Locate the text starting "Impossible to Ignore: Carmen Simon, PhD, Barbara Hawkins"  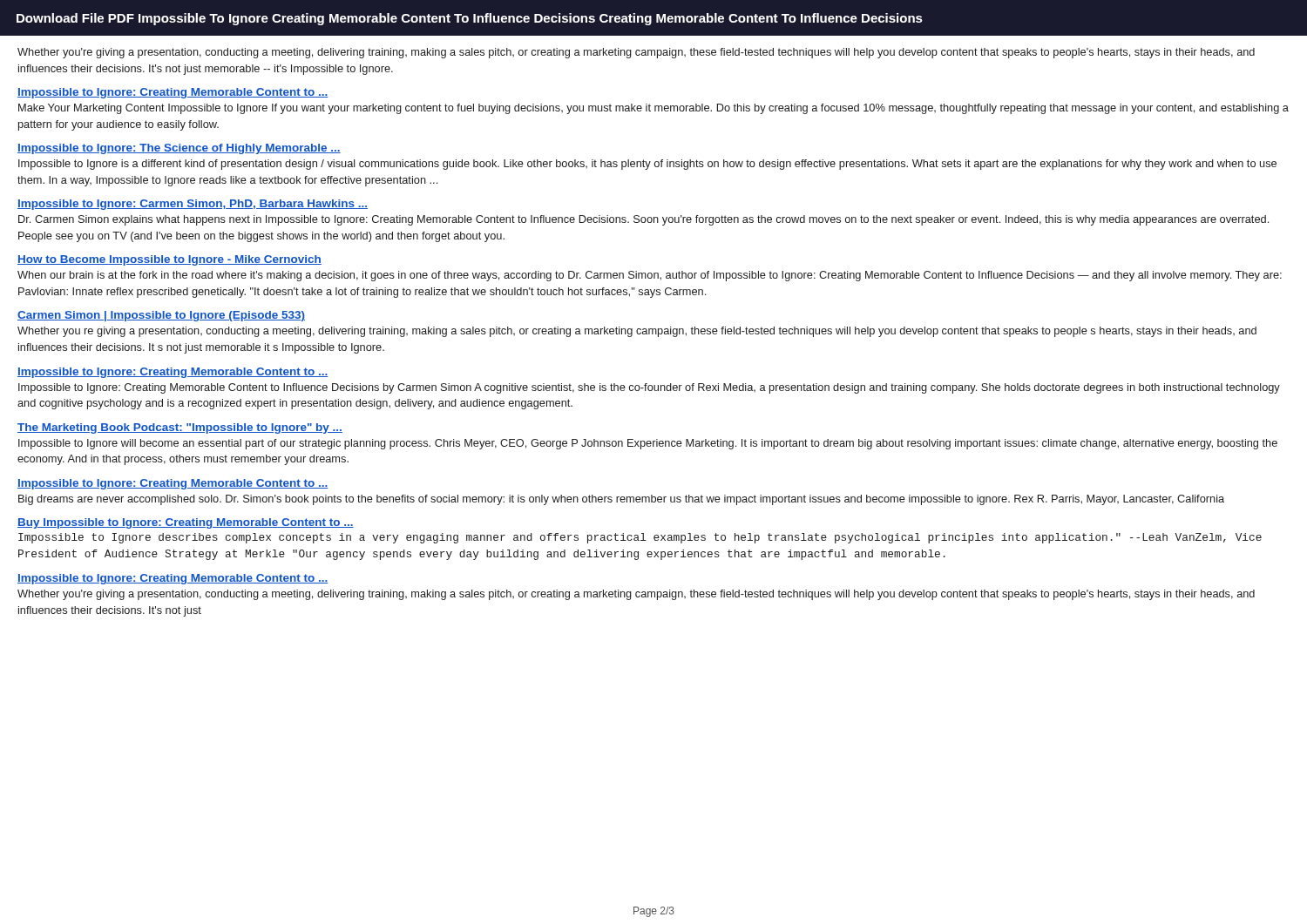pos(193,204)
